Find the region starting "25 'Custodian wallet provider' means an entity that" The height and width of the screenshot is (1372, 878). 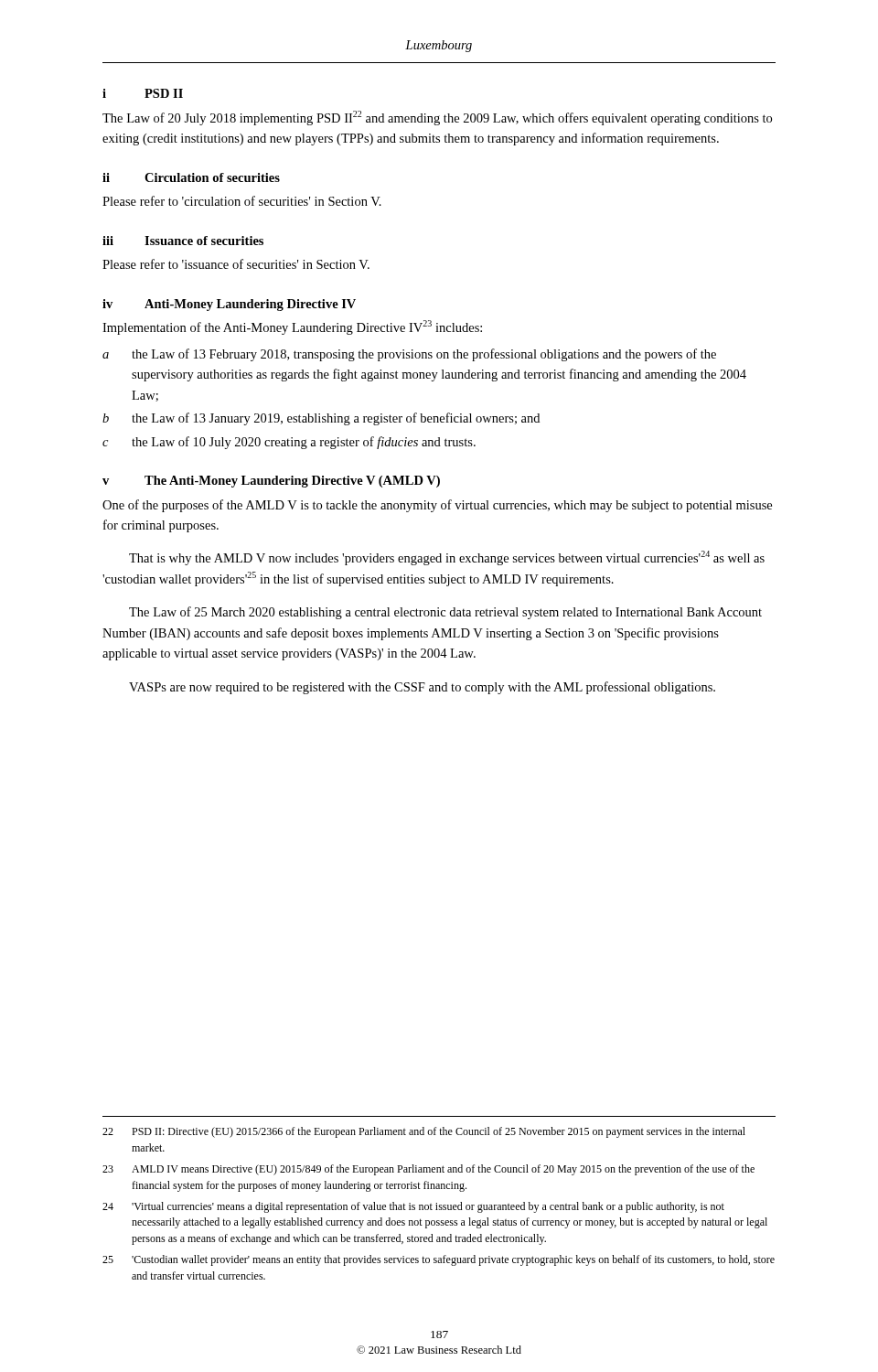(x=439, y=1268)
